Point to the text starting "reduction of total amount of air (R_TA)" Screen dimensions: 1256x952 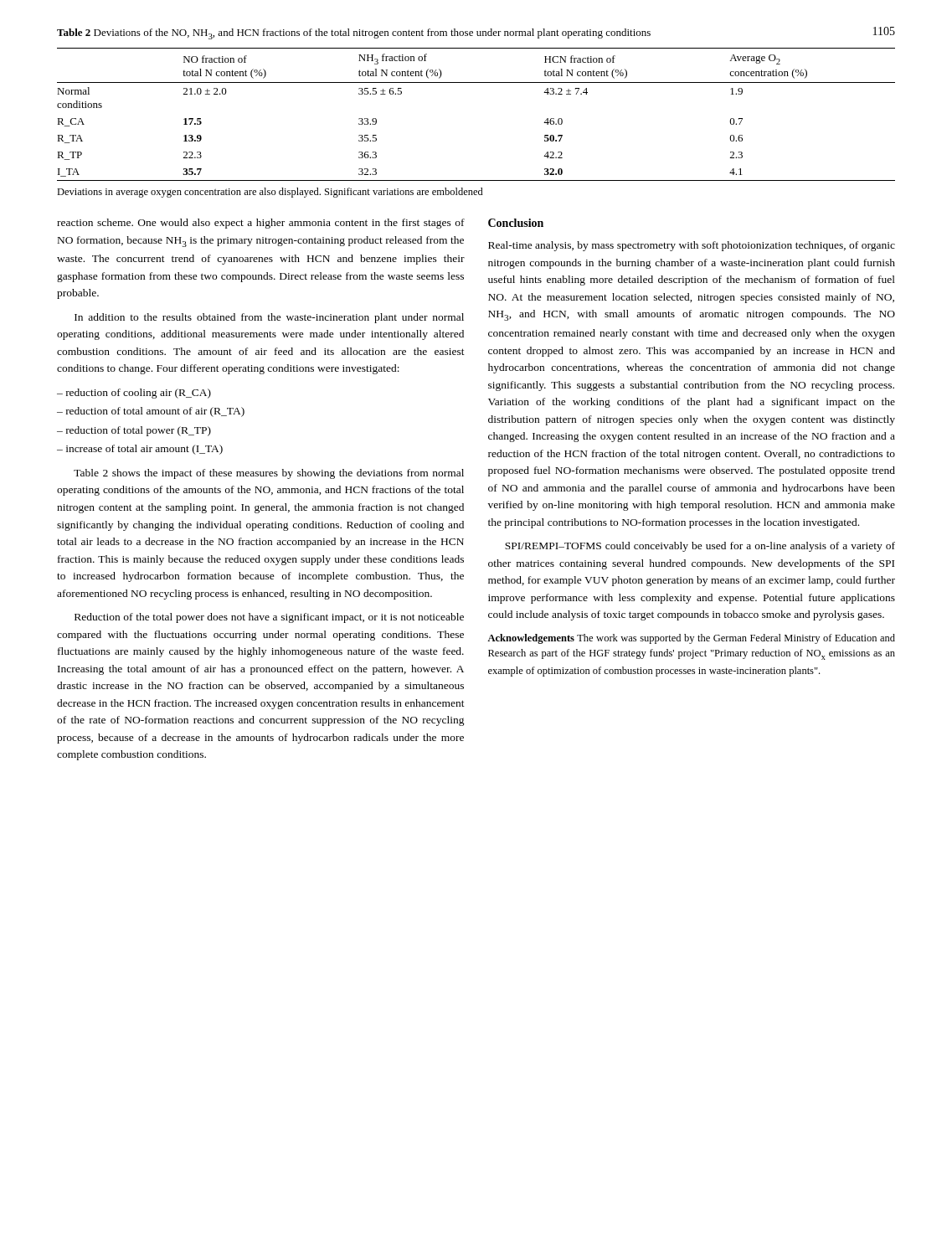click(155, 411)
